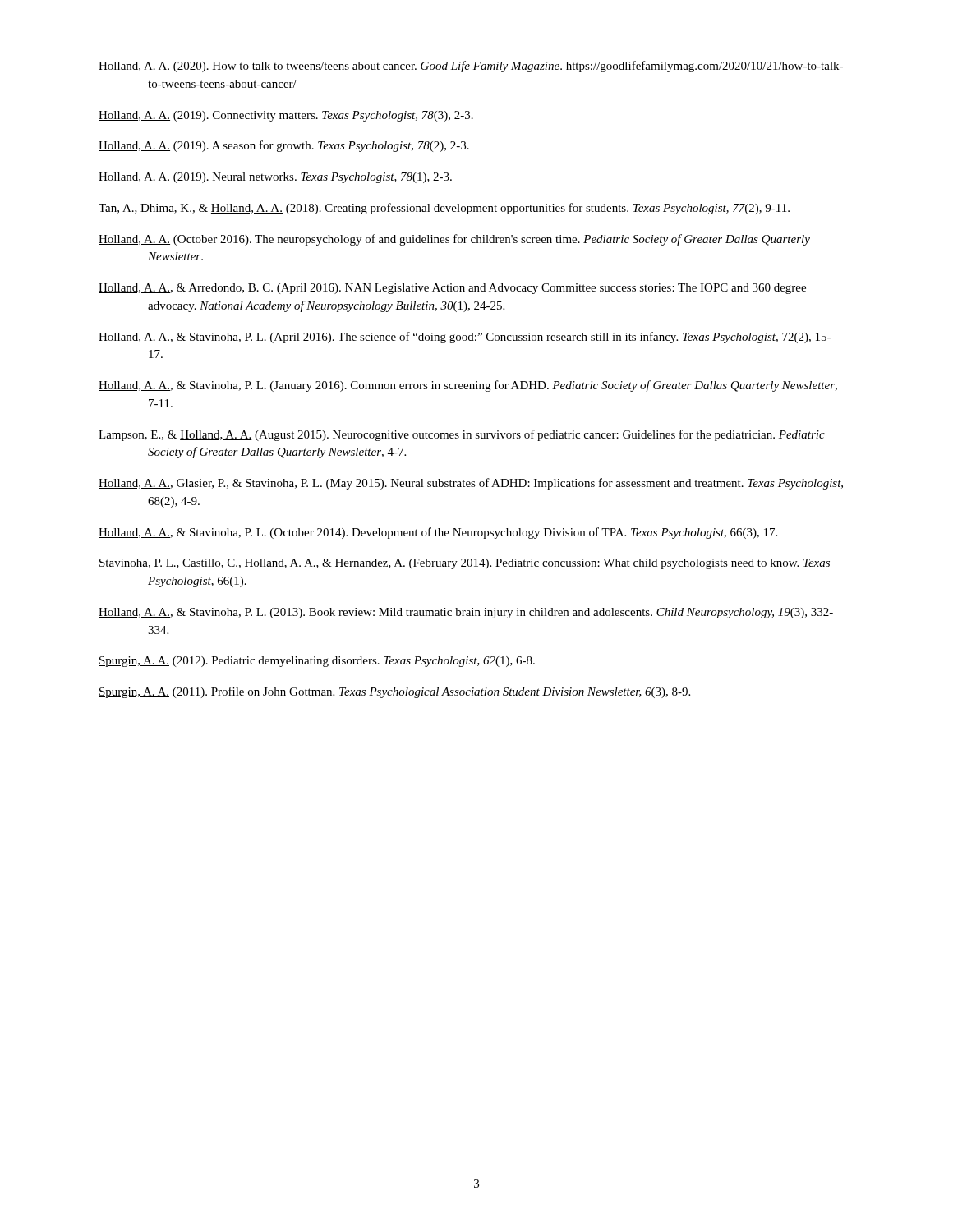Viewport: 953px width, 1232px height.
Task: Locate the list item that reads "Stavinoha, P. L., Castillo, C., Holland,"
Action: coord(464,572)
